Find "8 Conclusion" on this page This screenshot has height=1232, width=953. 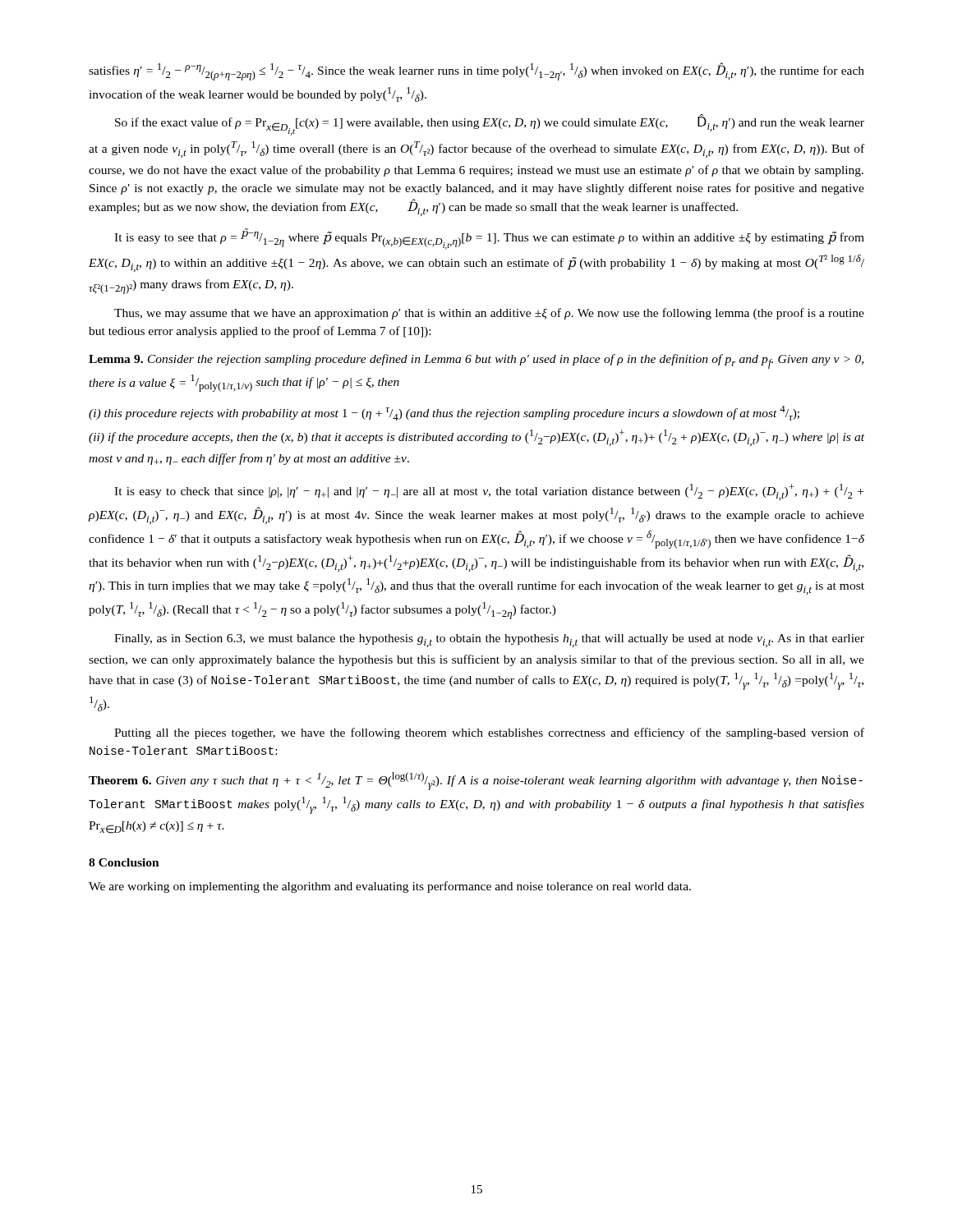pos(124,862)
